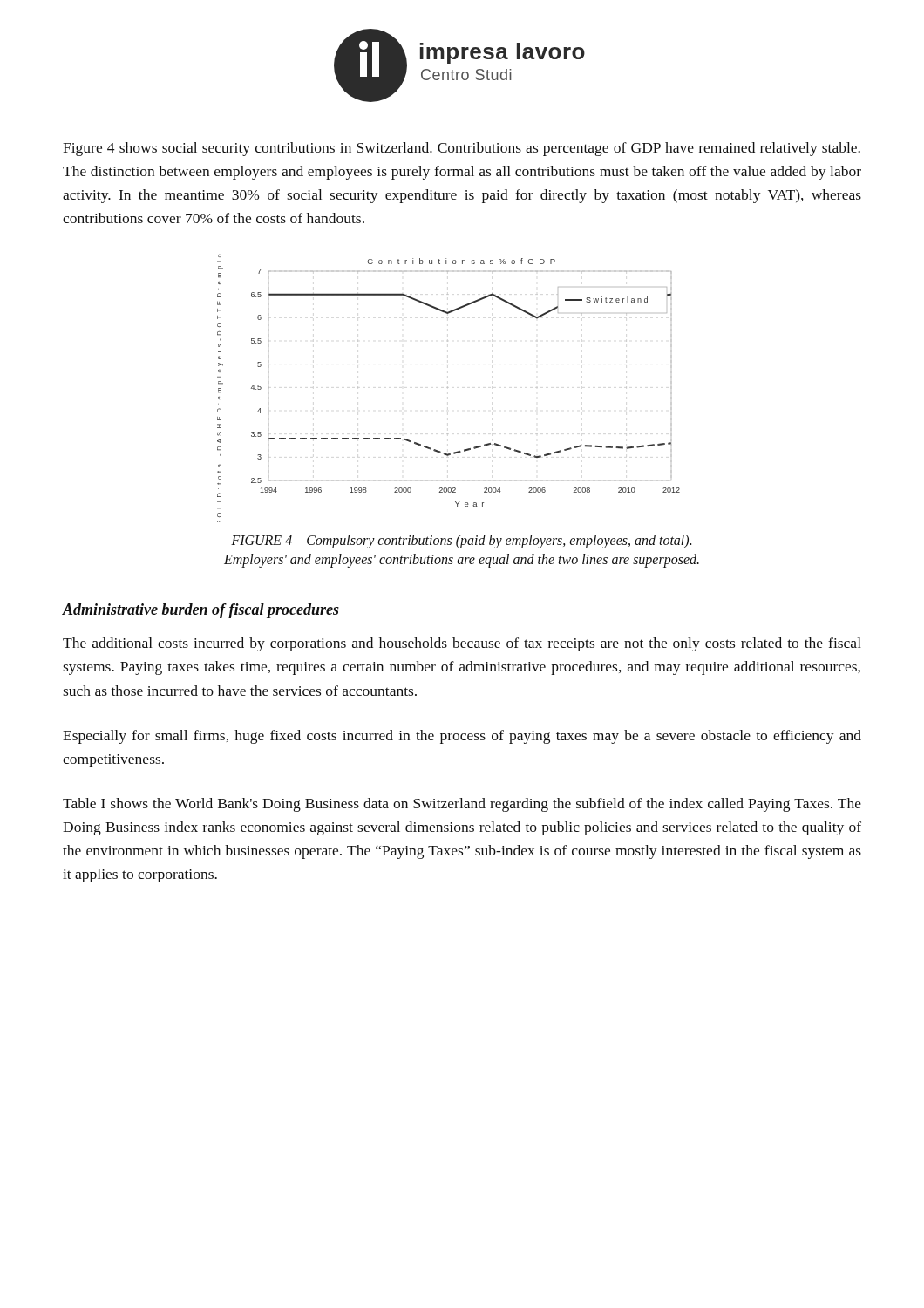This screenshot has width=924, height=1308.
Task: Locate the block of text that opens with "Especially for small firms, huge"
Action: [462, 747]
